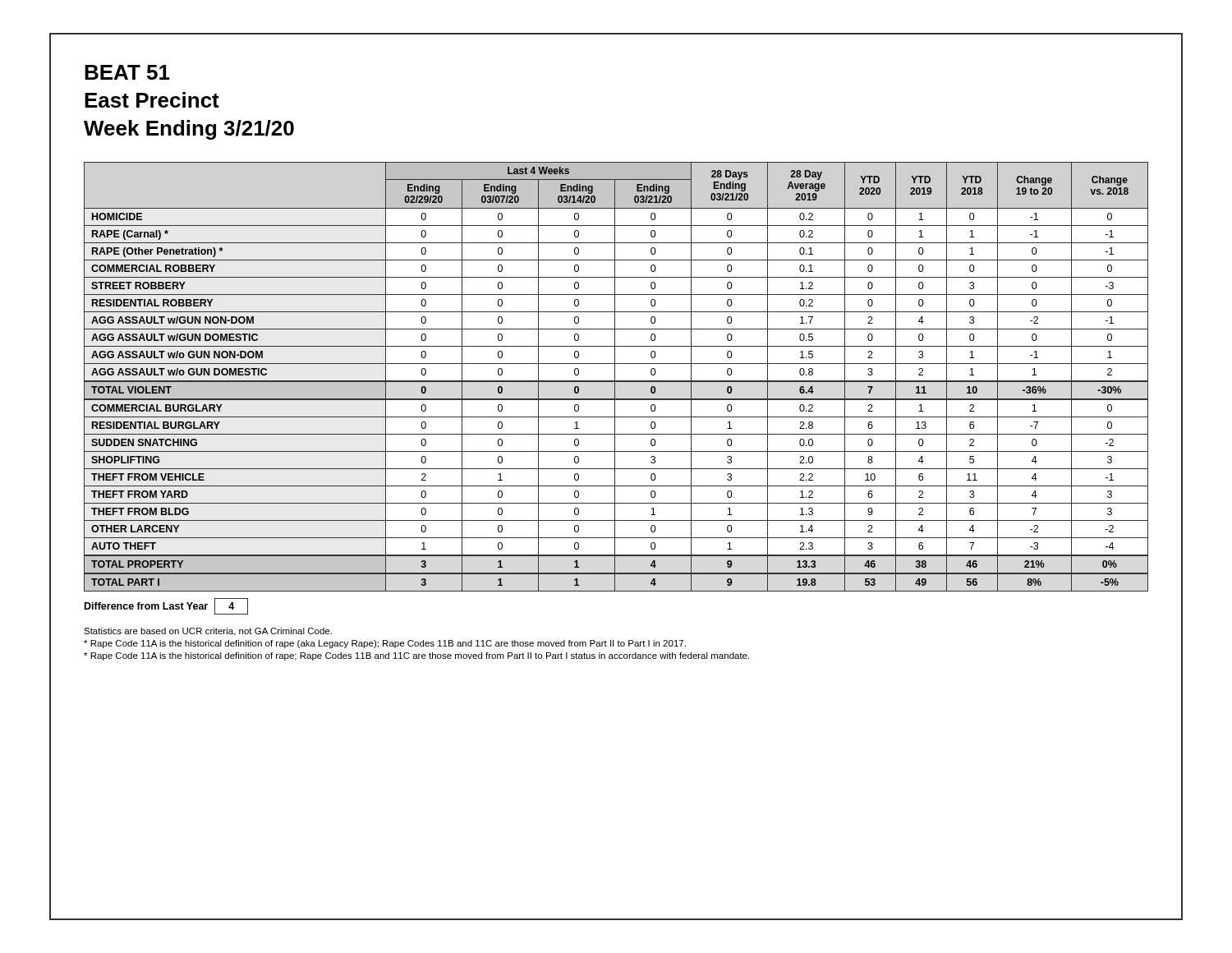Select a table
Viewport: 1232px width, 953px height.
tap(616, 389)
